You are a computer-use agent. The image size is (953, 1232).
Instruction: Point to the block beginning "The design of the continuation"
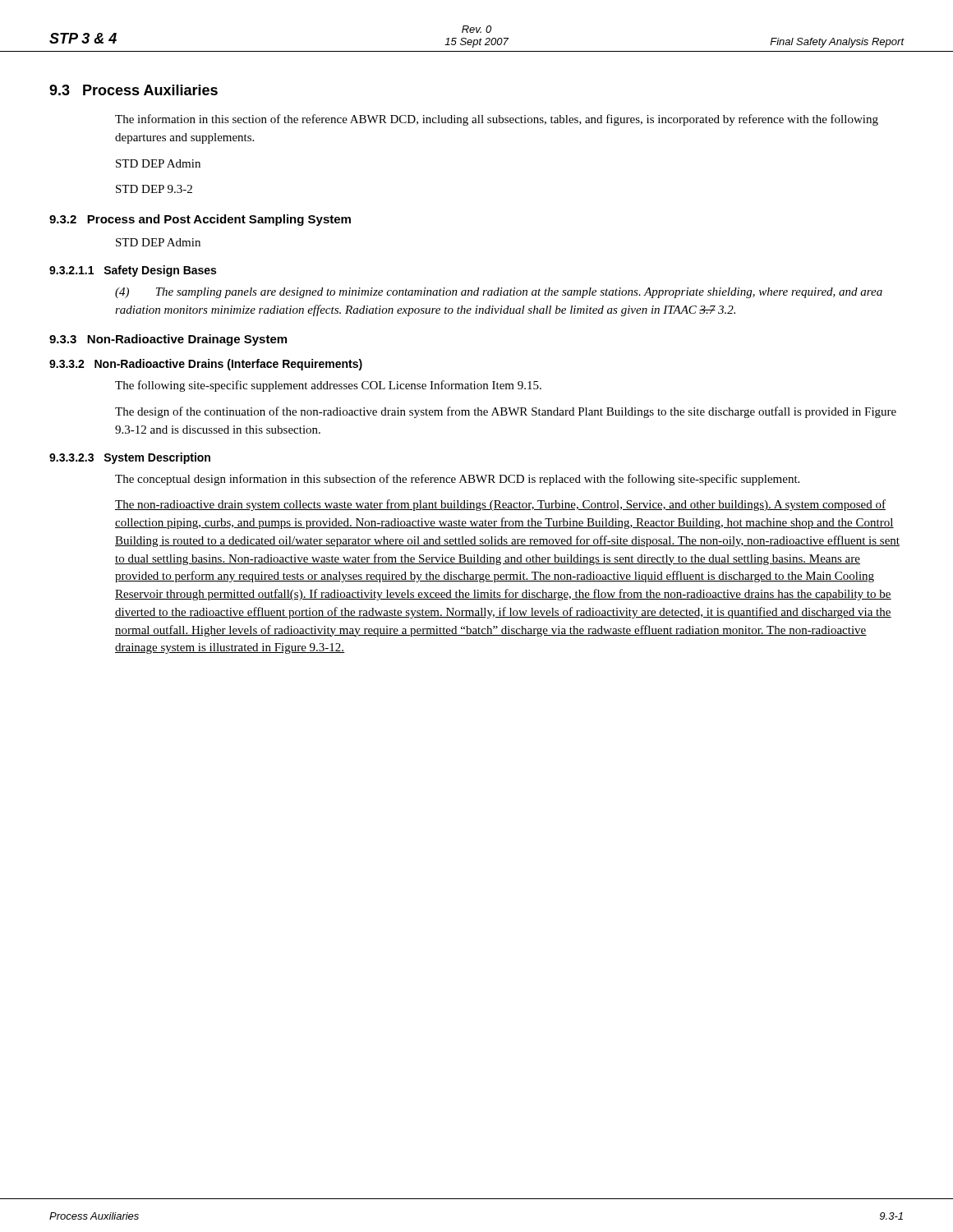[x=506, y=420]
